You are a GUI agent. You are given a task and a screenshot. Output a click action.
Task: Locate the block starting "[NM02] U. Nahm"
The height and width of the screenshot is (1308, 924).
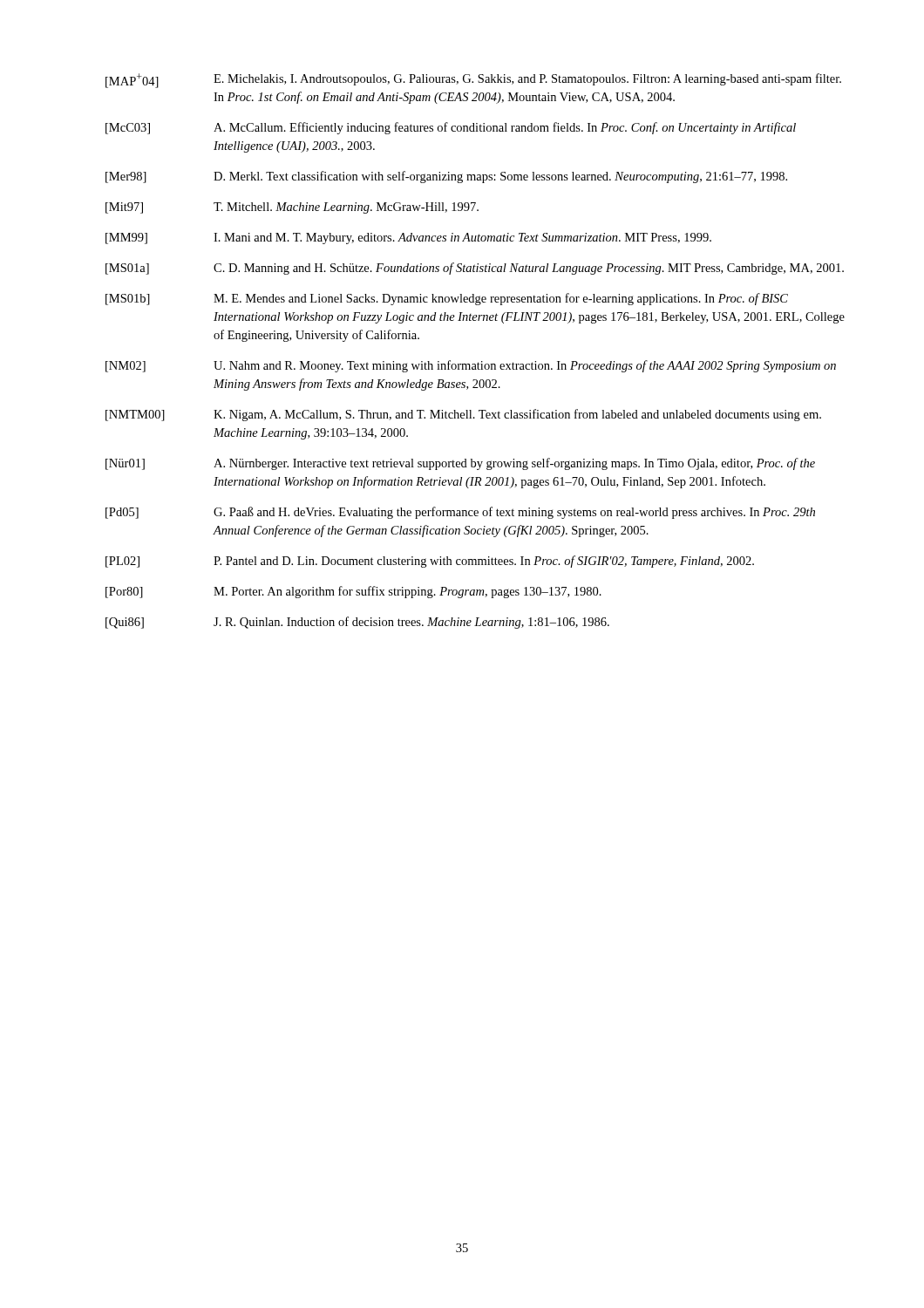479,375
